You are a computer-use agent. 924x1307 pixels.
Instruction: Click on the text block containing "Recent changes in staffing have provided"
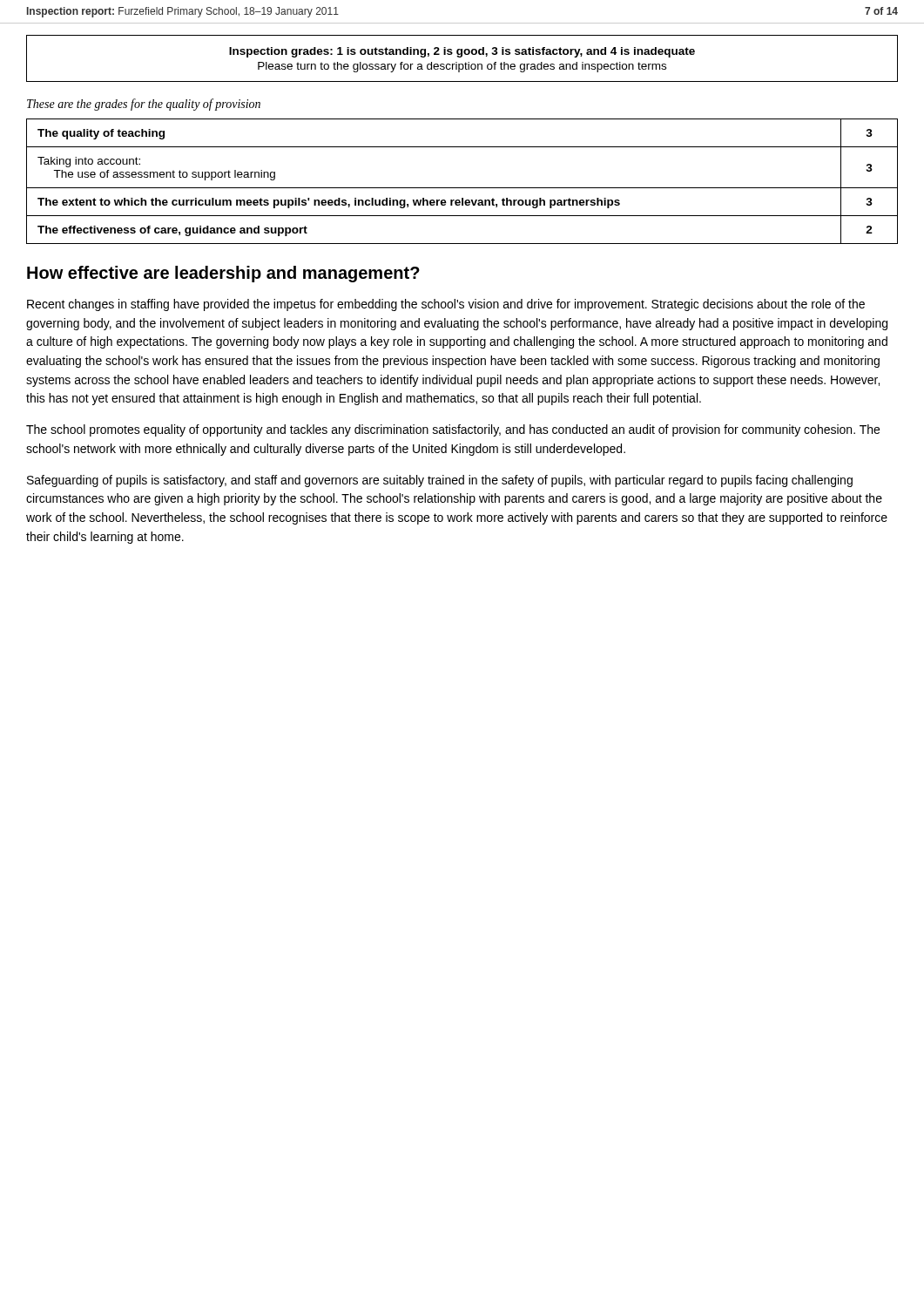457,351
